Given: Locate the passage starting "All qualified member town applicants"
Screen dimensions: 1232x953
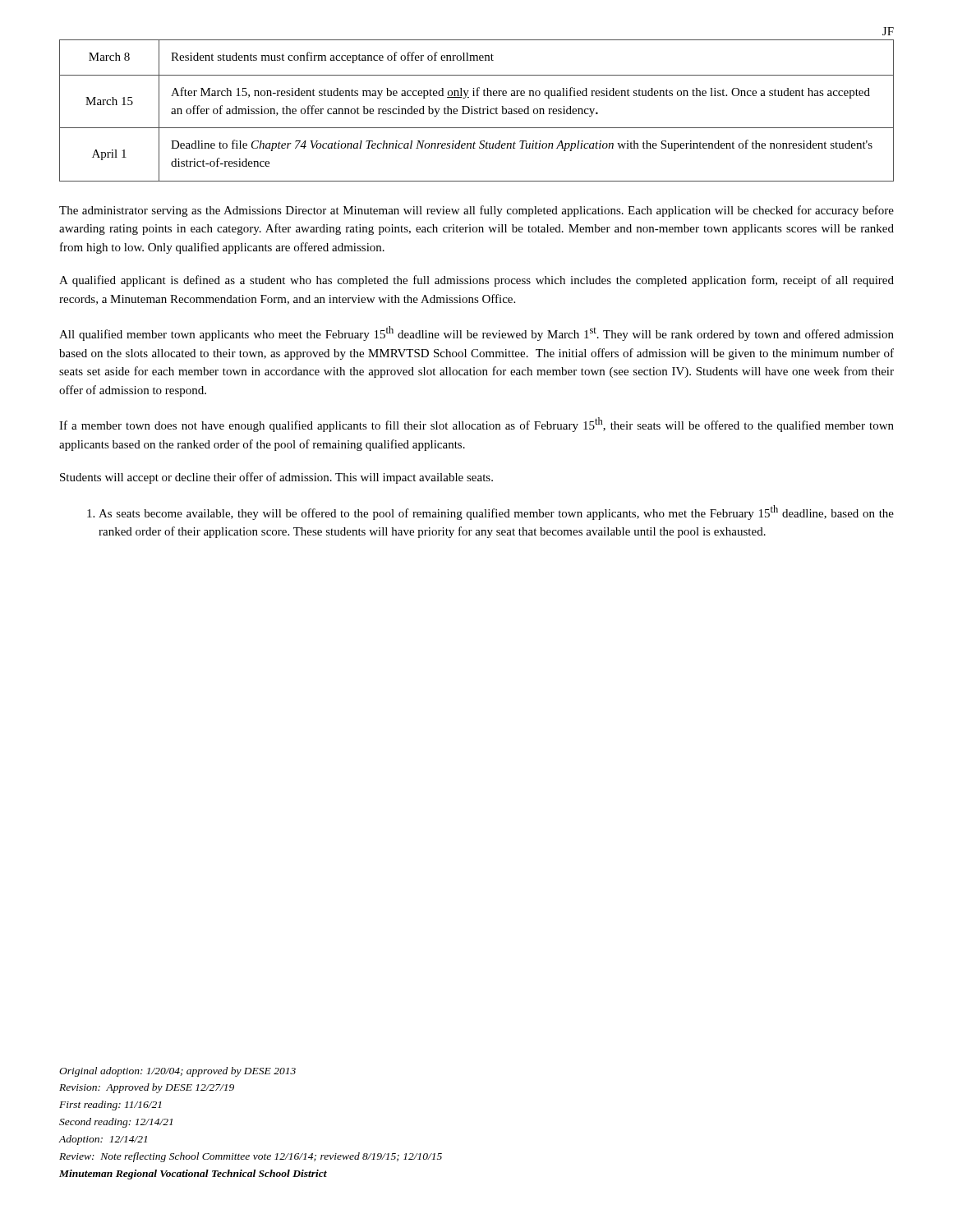Looking at the screenshot, I should tap(476, 361).
